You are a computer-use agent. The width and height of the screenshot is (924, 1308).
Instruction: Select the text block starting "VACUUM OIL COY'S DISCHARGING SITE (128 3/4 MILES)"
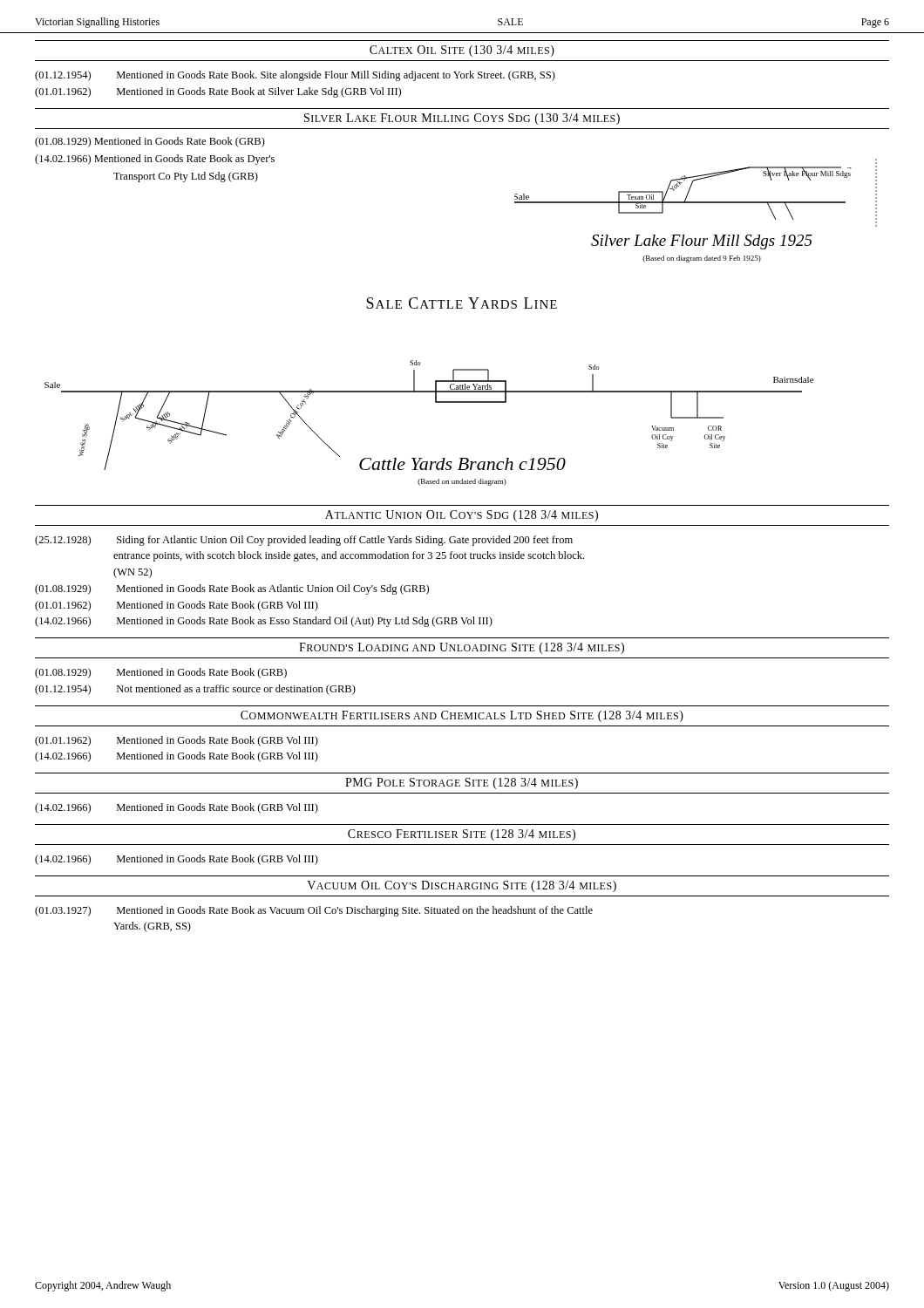tap(462, 885)
